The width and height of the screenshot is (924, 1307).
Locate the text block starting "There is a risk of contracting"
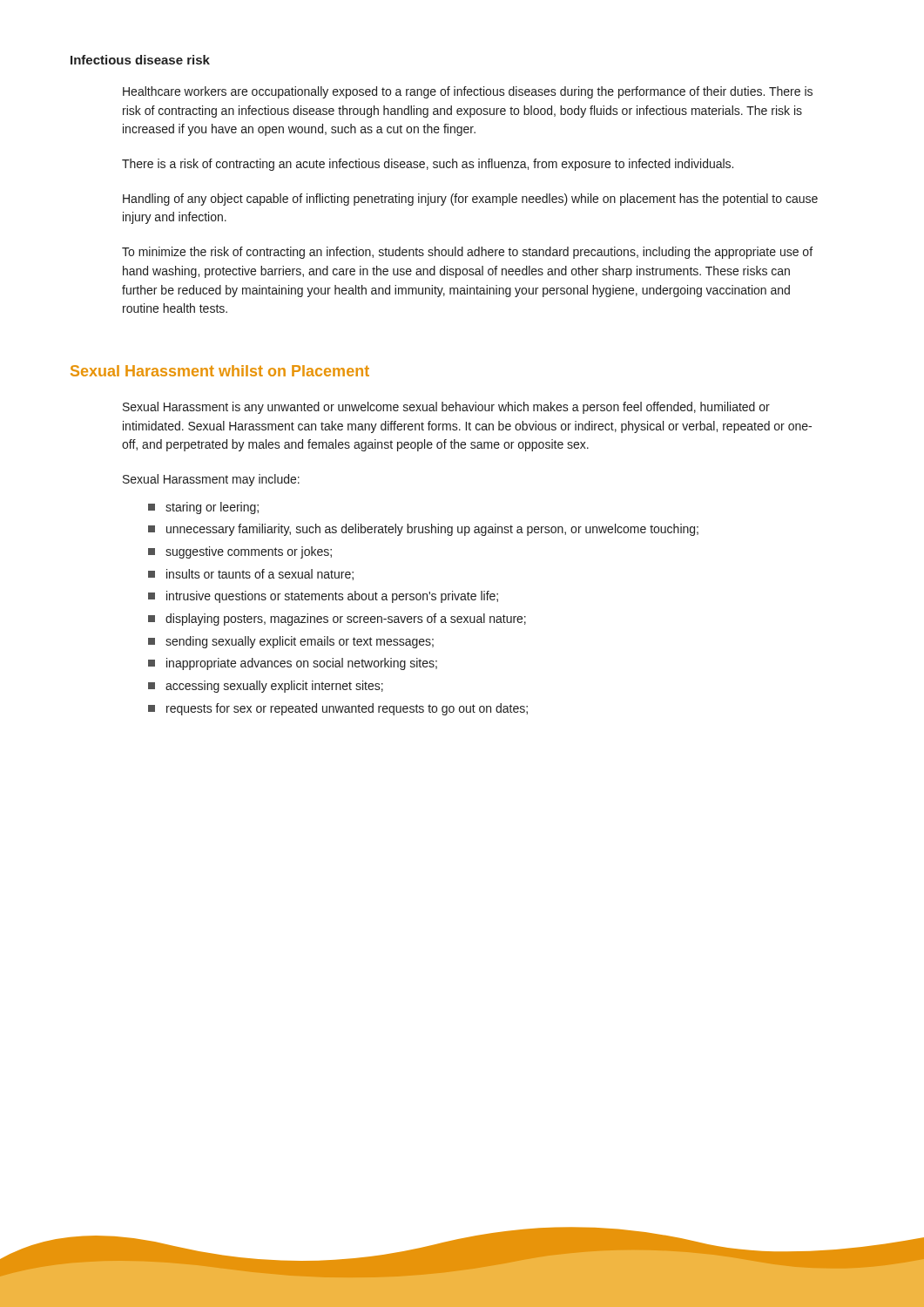tap(428, 164)
